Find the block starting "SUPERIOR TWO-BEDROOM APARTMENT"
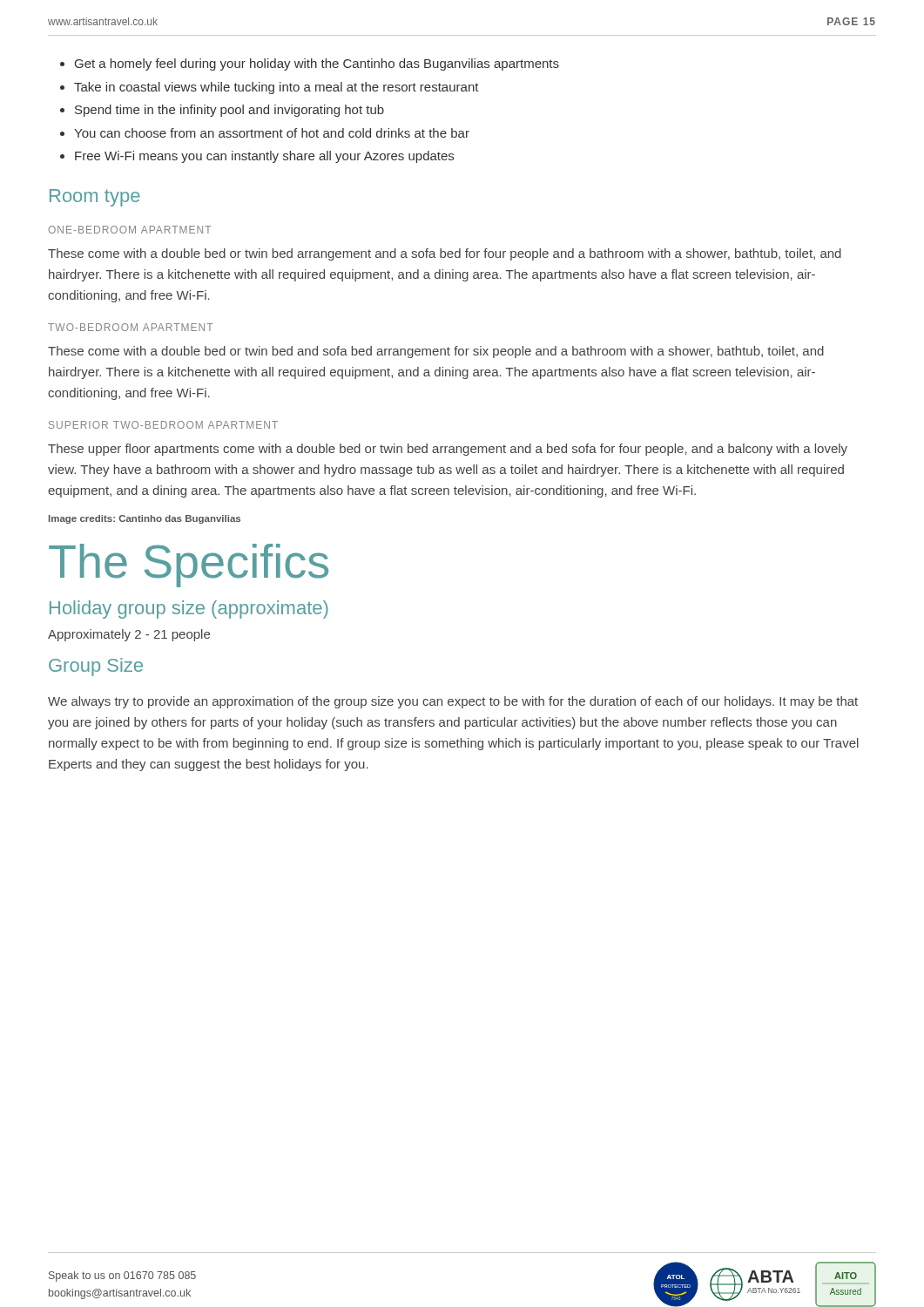This screenshot has height=1307, width=924. pyautogui.click(x=163, y=425)
